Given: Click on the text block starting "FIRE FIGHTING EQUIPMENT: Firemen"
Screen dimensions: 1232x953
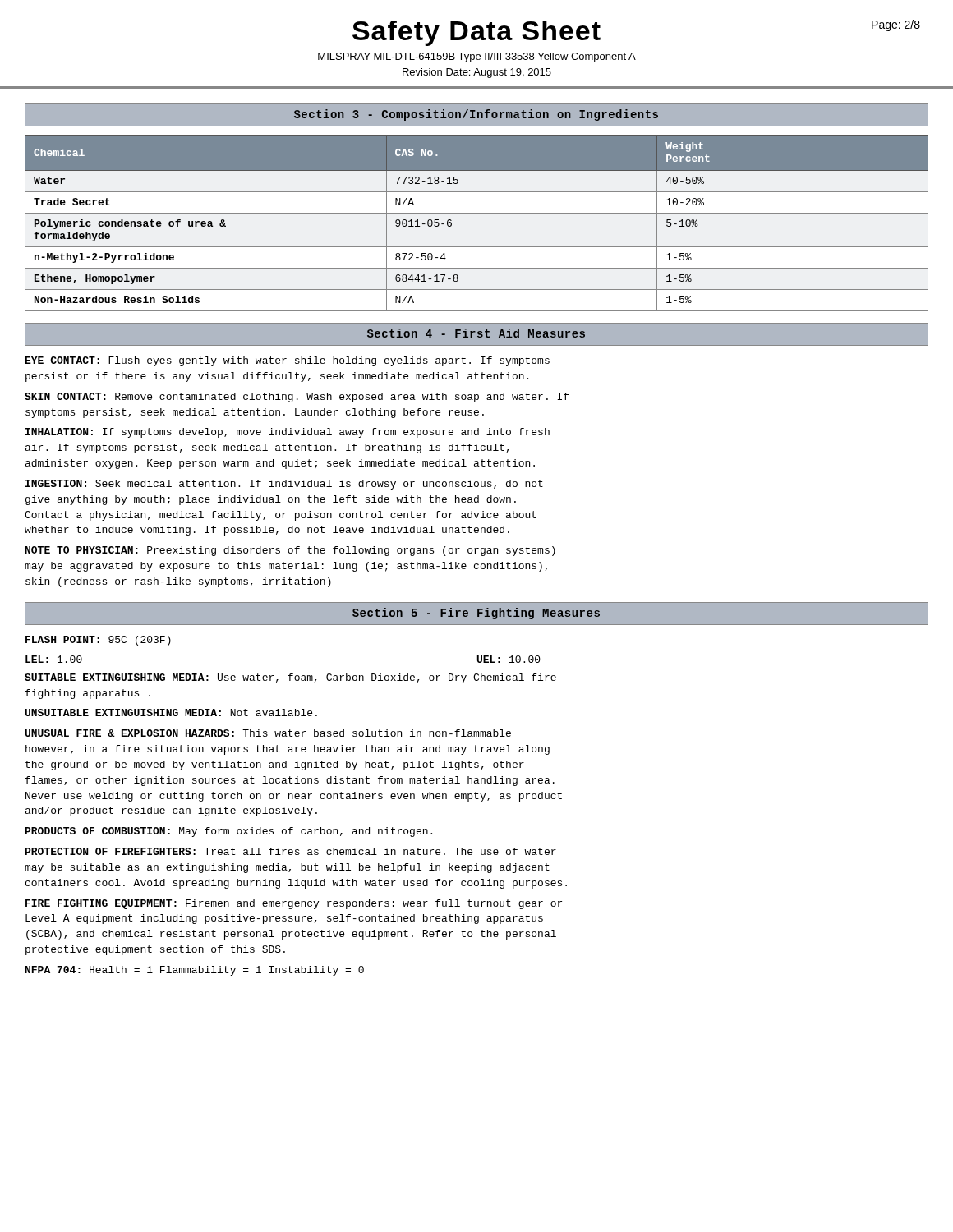Looking at the screenshot, I should [x=294, y=927].
